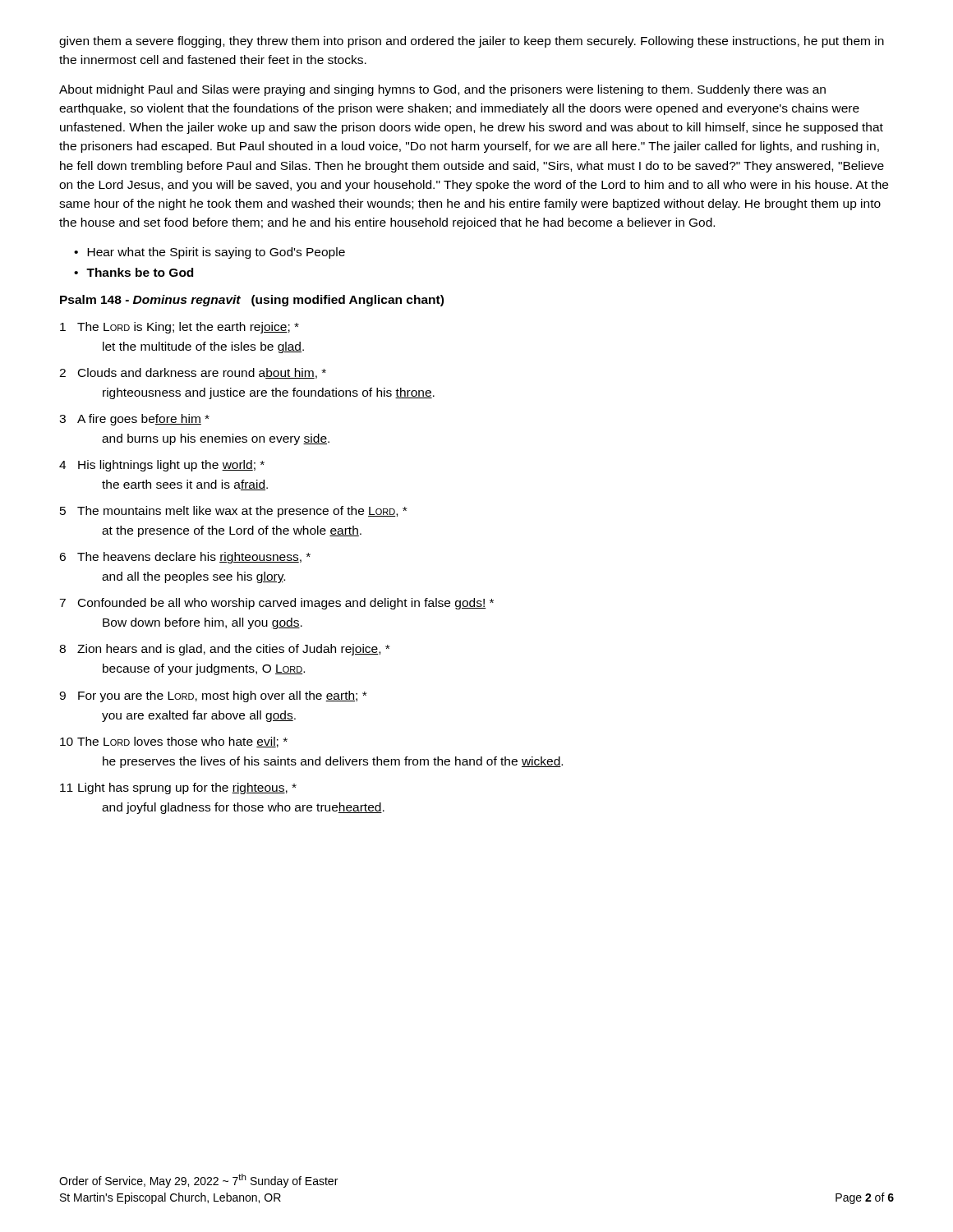The image size is (953, 1232).
Task: Click on the passage starting "8 Zion hears and is glad, and the"
Action: [x=224, y=650]
